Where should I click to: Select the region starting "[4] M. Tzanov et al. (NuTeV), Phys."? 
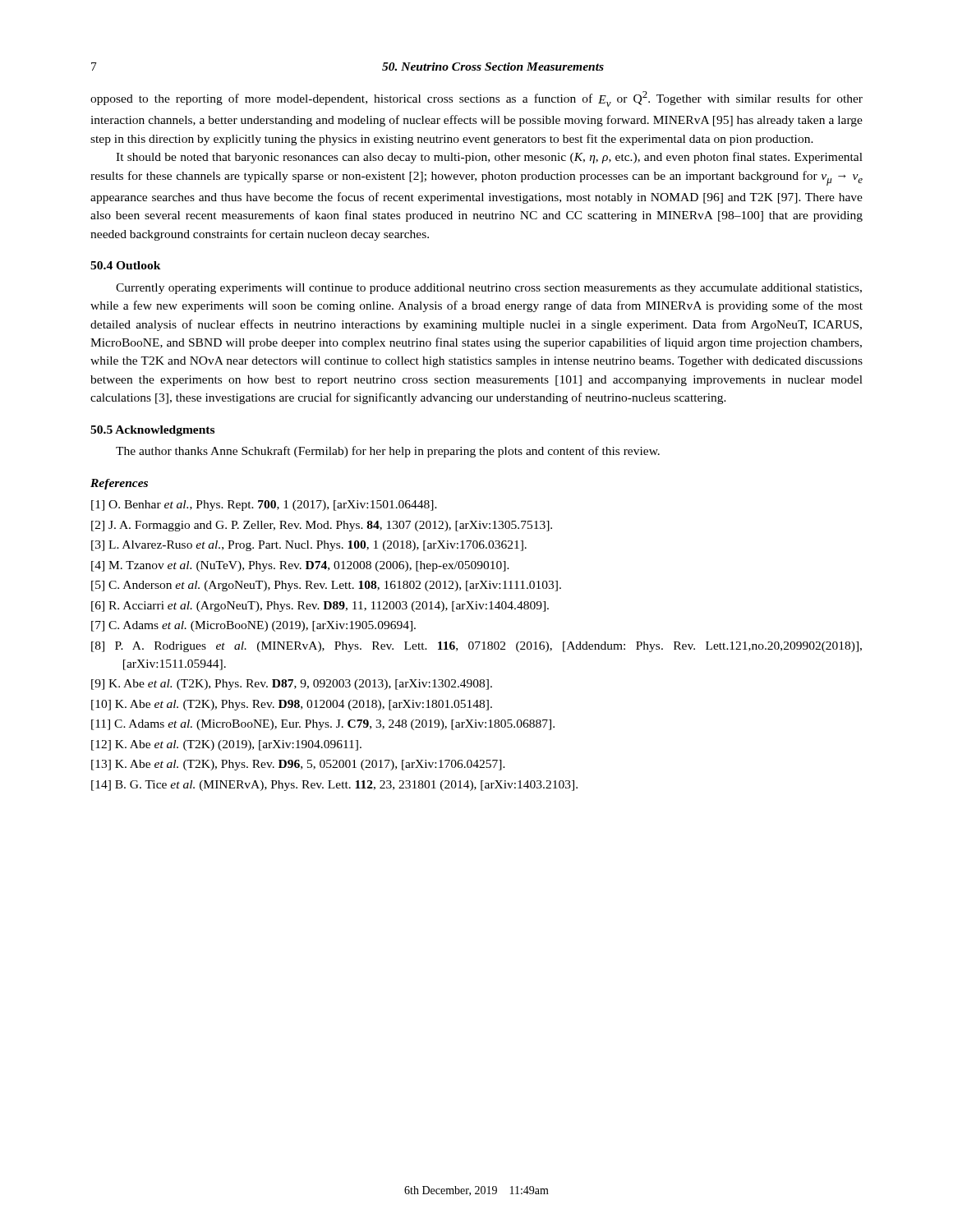point(300,564)
